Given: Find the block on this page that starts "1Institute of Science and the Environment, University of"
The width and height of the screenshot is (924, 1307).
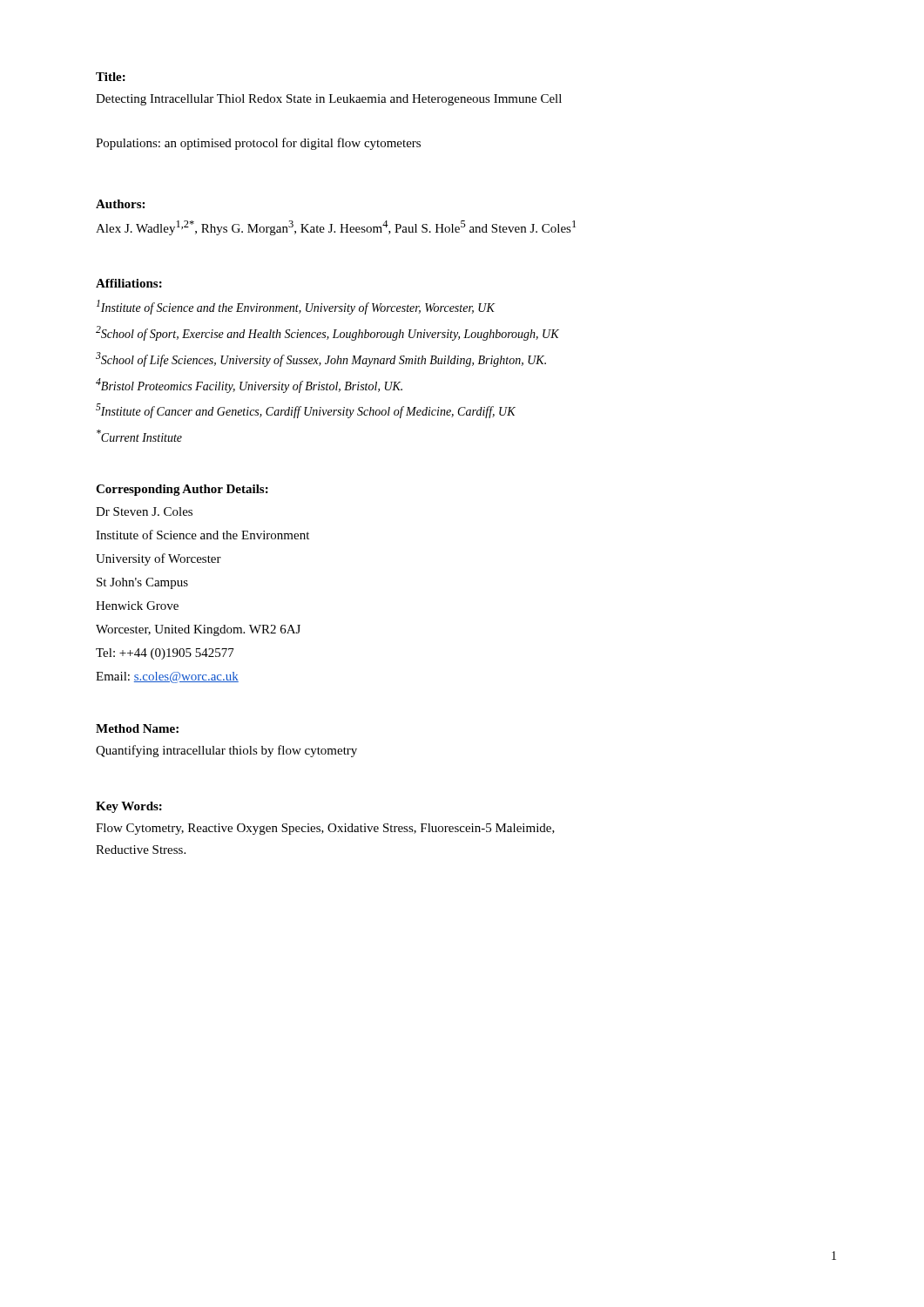Looking at the screenshot, I should (x=466, y=372).
